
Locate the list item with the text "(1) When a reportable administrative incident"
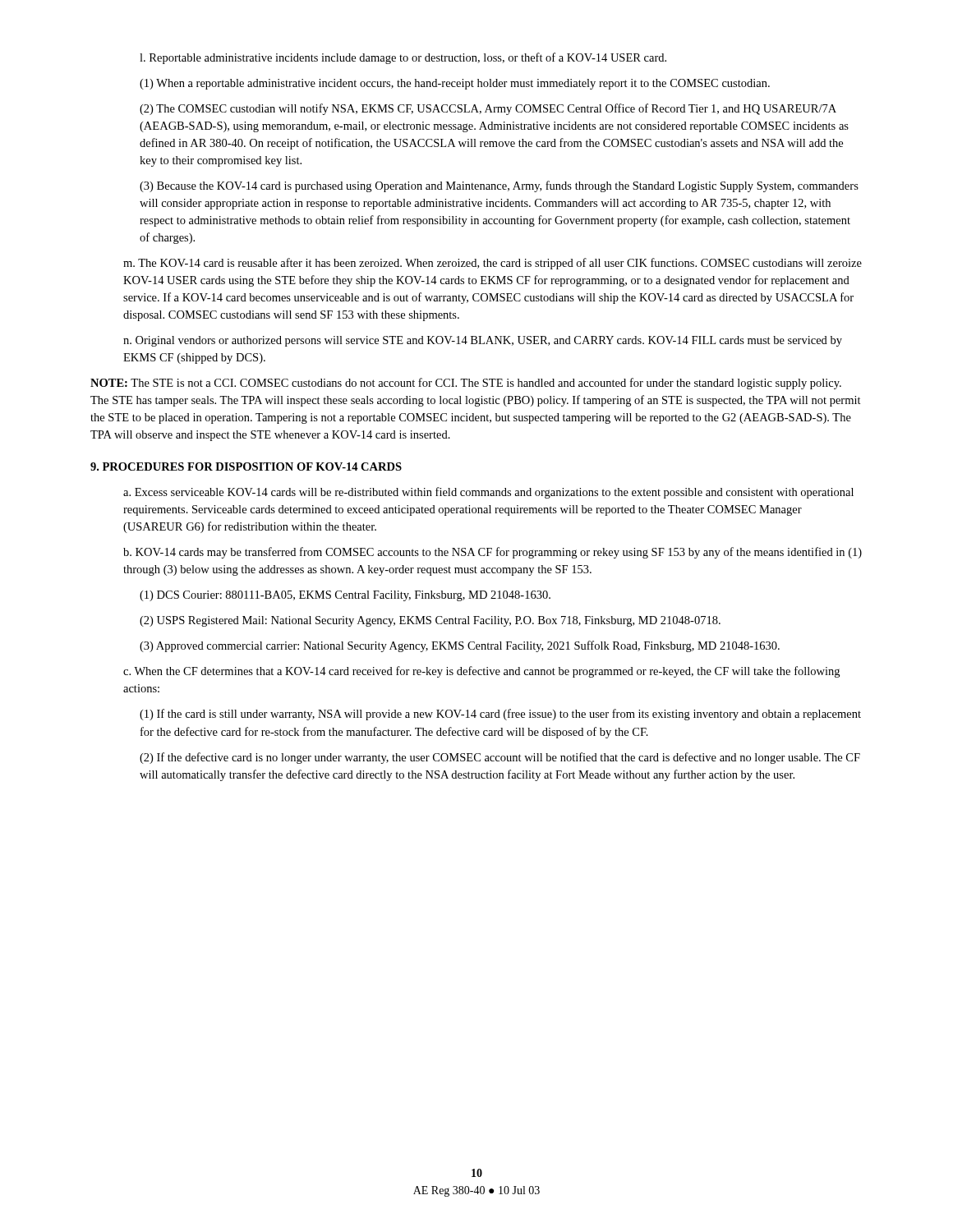(x=455, y=83)
